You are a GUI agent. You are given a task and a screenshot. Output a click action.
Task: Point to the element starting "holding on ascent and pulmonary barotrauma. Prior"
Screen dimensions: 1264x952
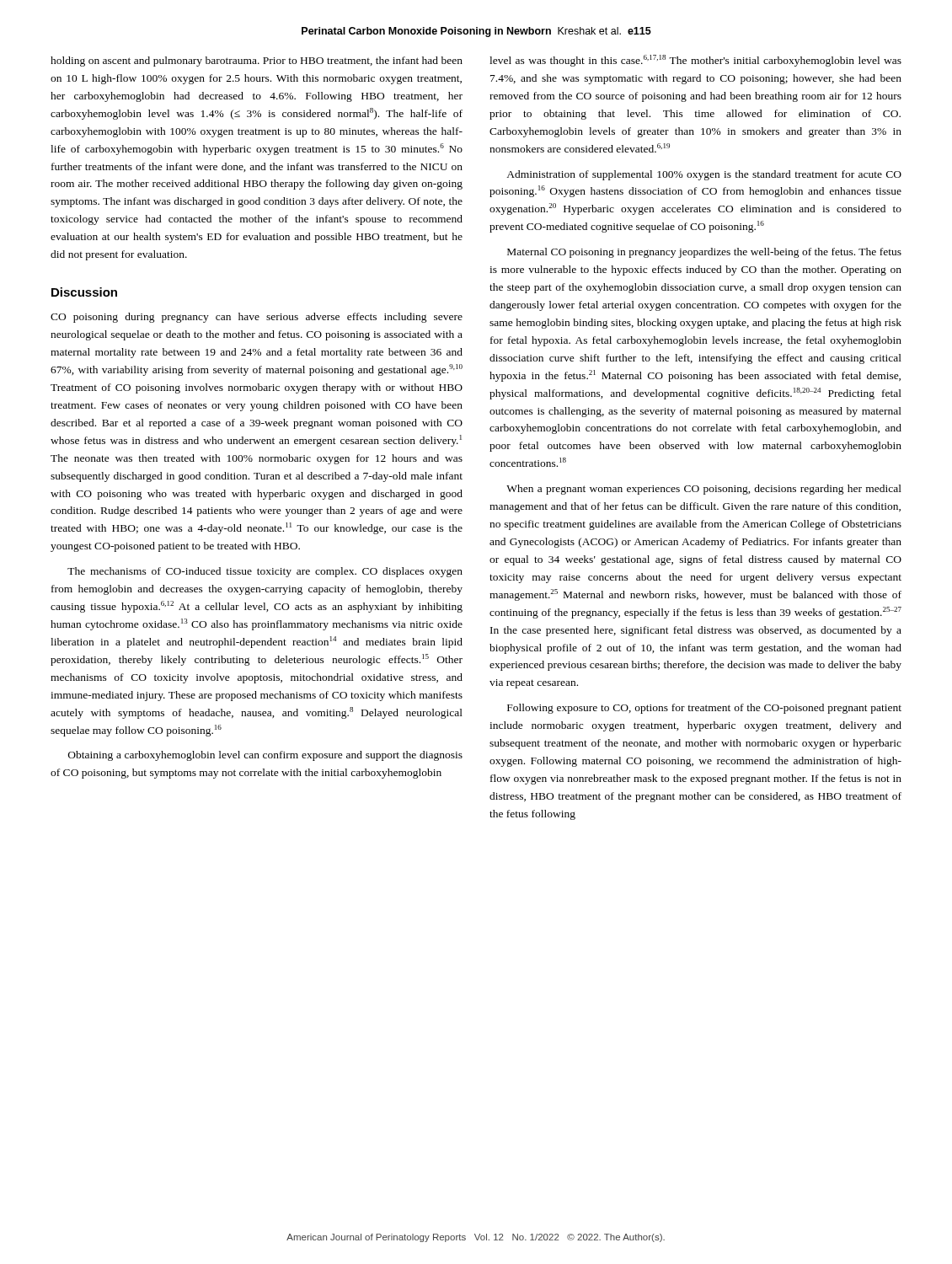[257, 158]
